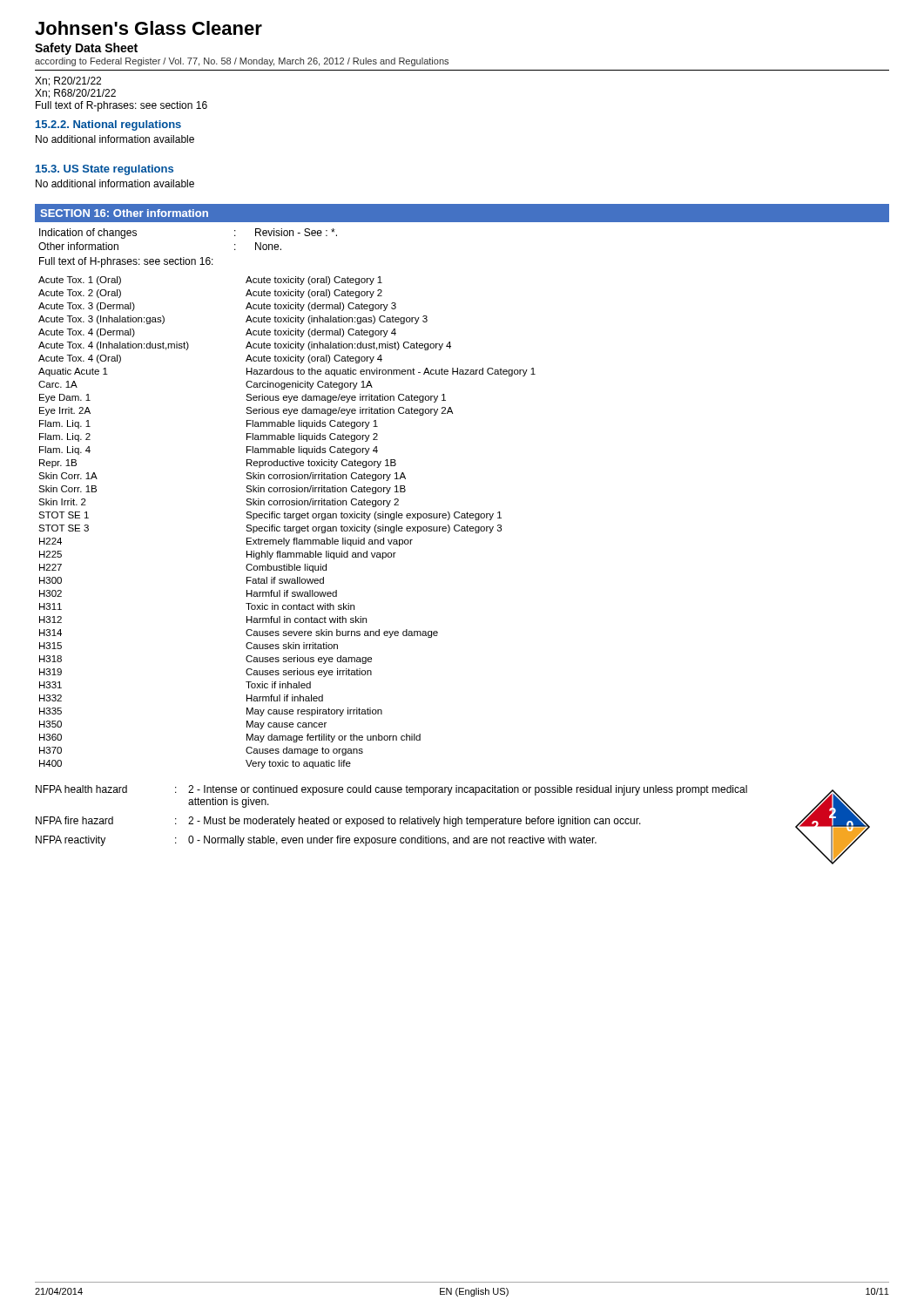Locate a infographic

point(833,838)
